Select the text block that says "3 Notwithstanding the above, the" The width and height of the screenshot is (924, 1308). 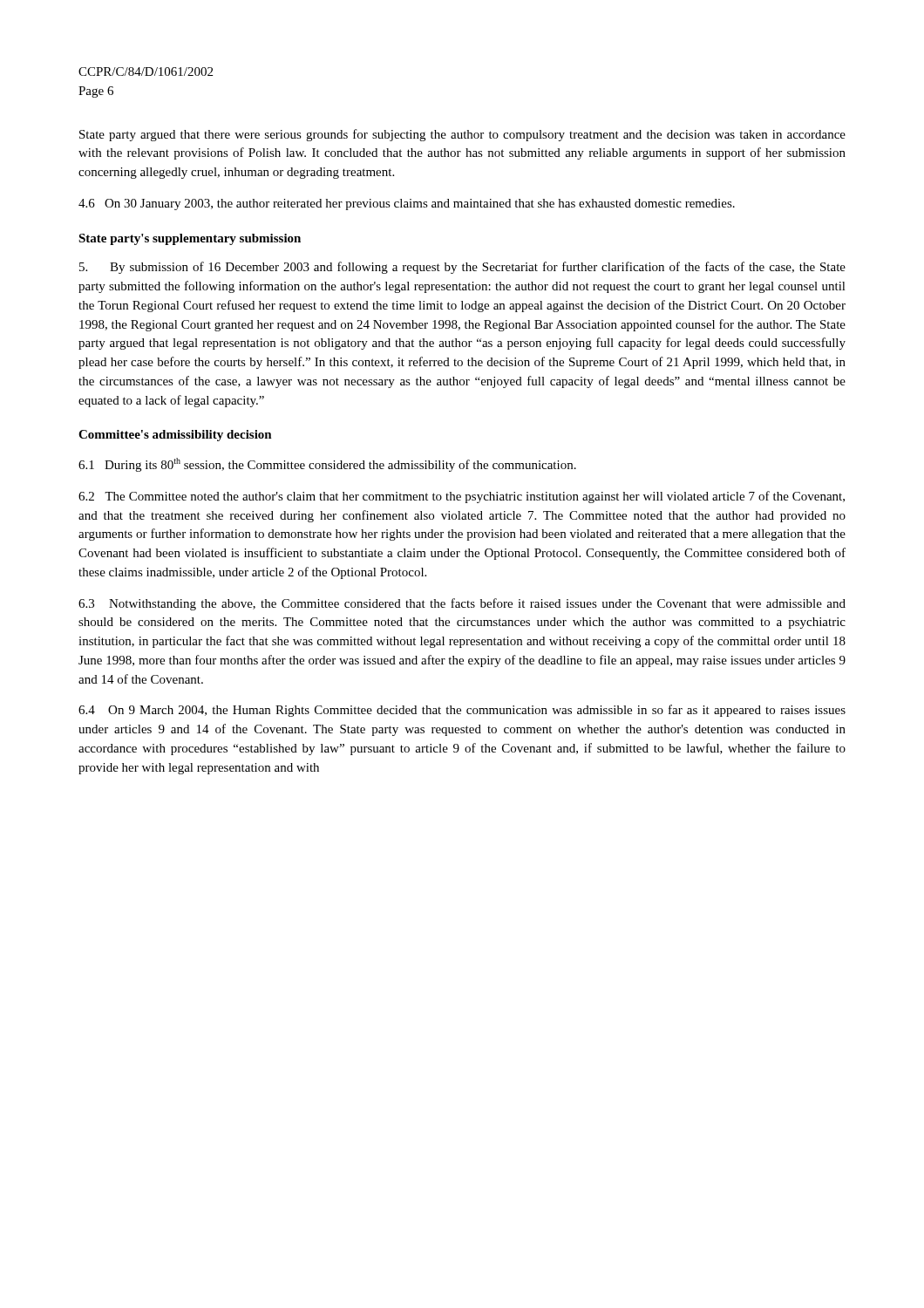click(462, 642)
